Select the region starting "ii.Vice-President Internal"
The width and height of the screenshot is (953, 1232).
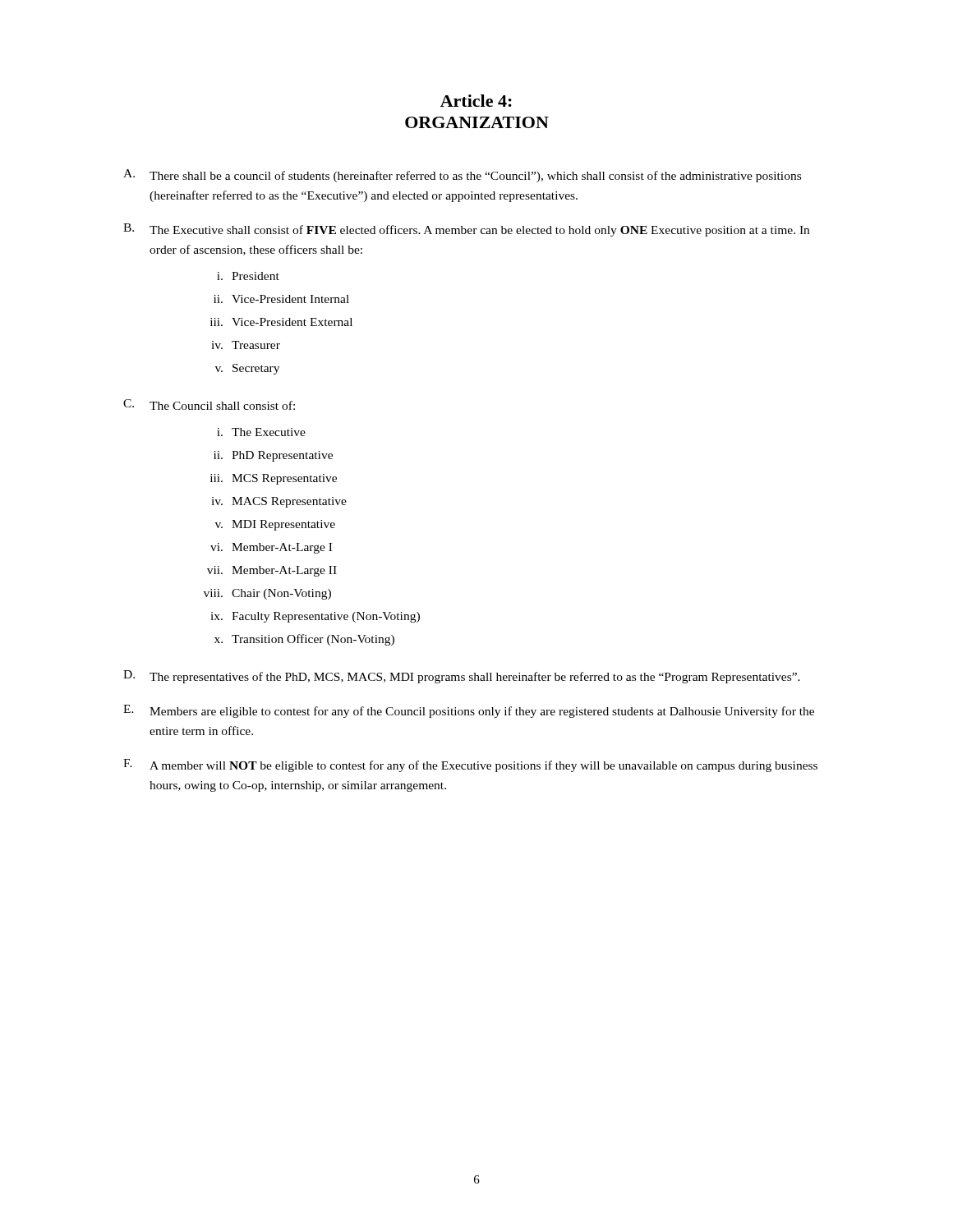click(266, 299)
